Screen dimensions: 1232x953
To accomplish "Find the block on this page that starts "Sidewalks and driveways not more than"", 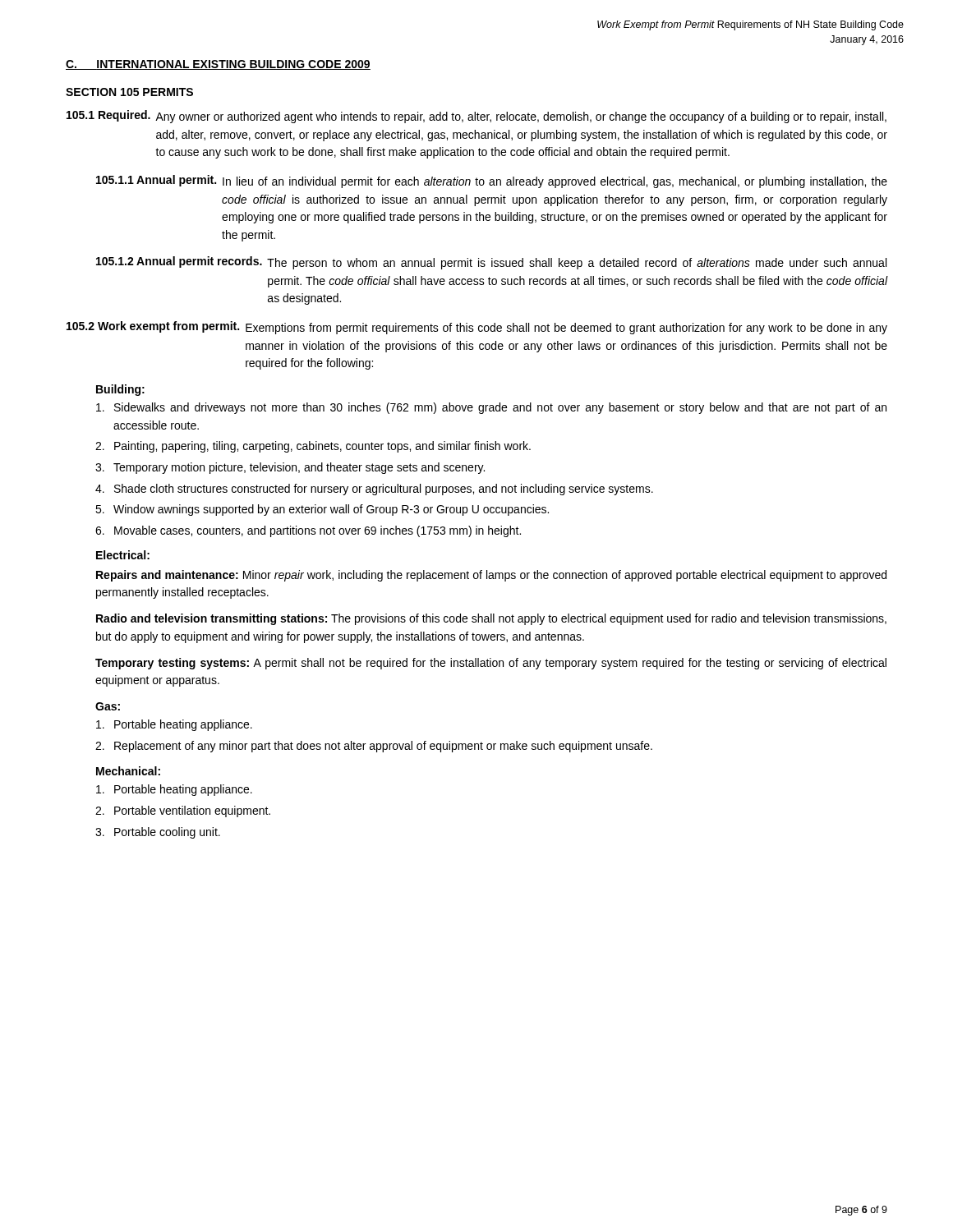I will (x=491, y=417).
